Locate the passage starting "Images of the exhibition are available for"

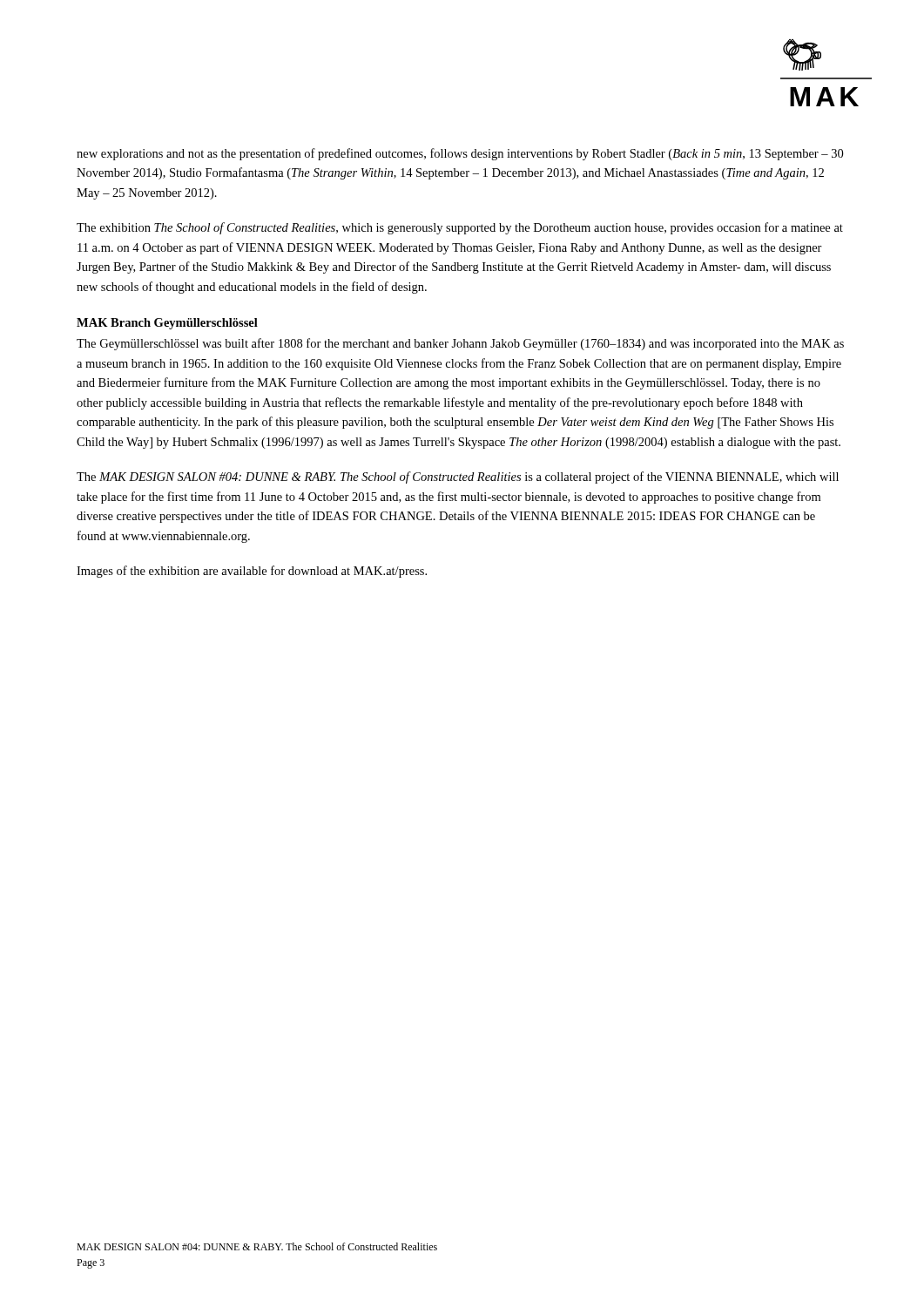[x=252, y=571]
